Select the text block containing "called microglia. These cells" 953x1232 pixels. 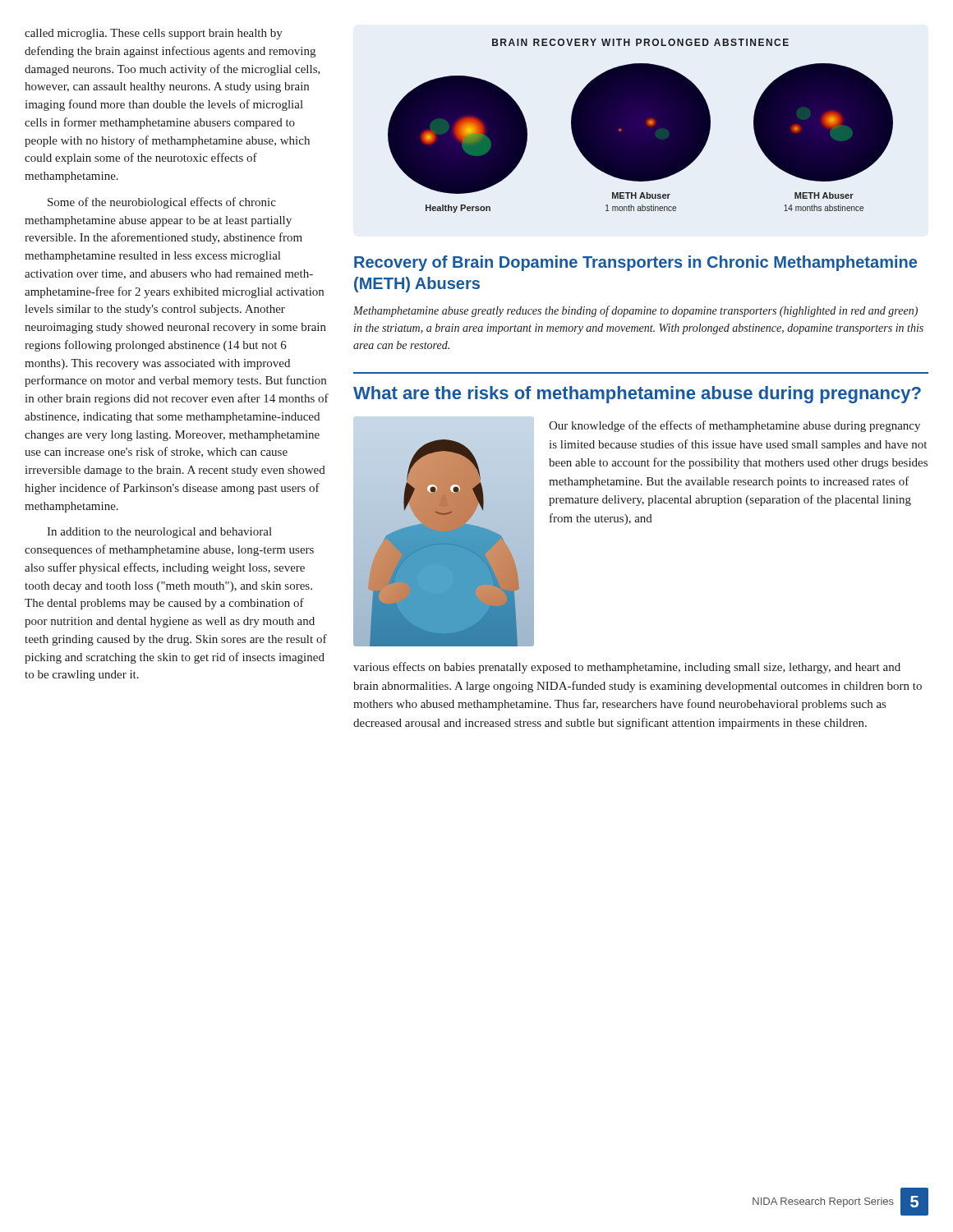(x=177, y=354)
